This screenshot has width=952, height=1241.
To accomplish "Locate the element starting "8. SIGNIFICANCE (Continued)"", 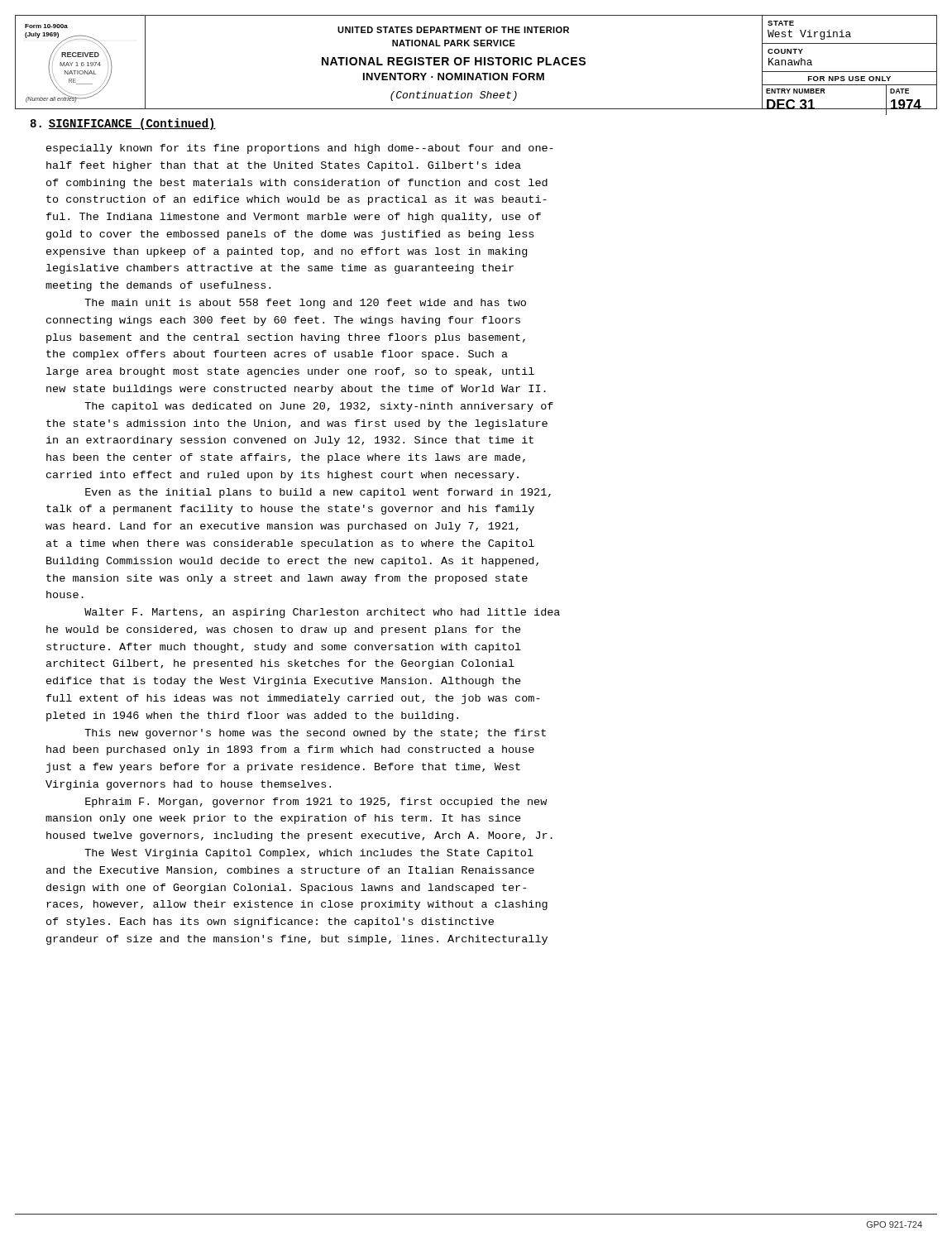I will tap(123, 124).
